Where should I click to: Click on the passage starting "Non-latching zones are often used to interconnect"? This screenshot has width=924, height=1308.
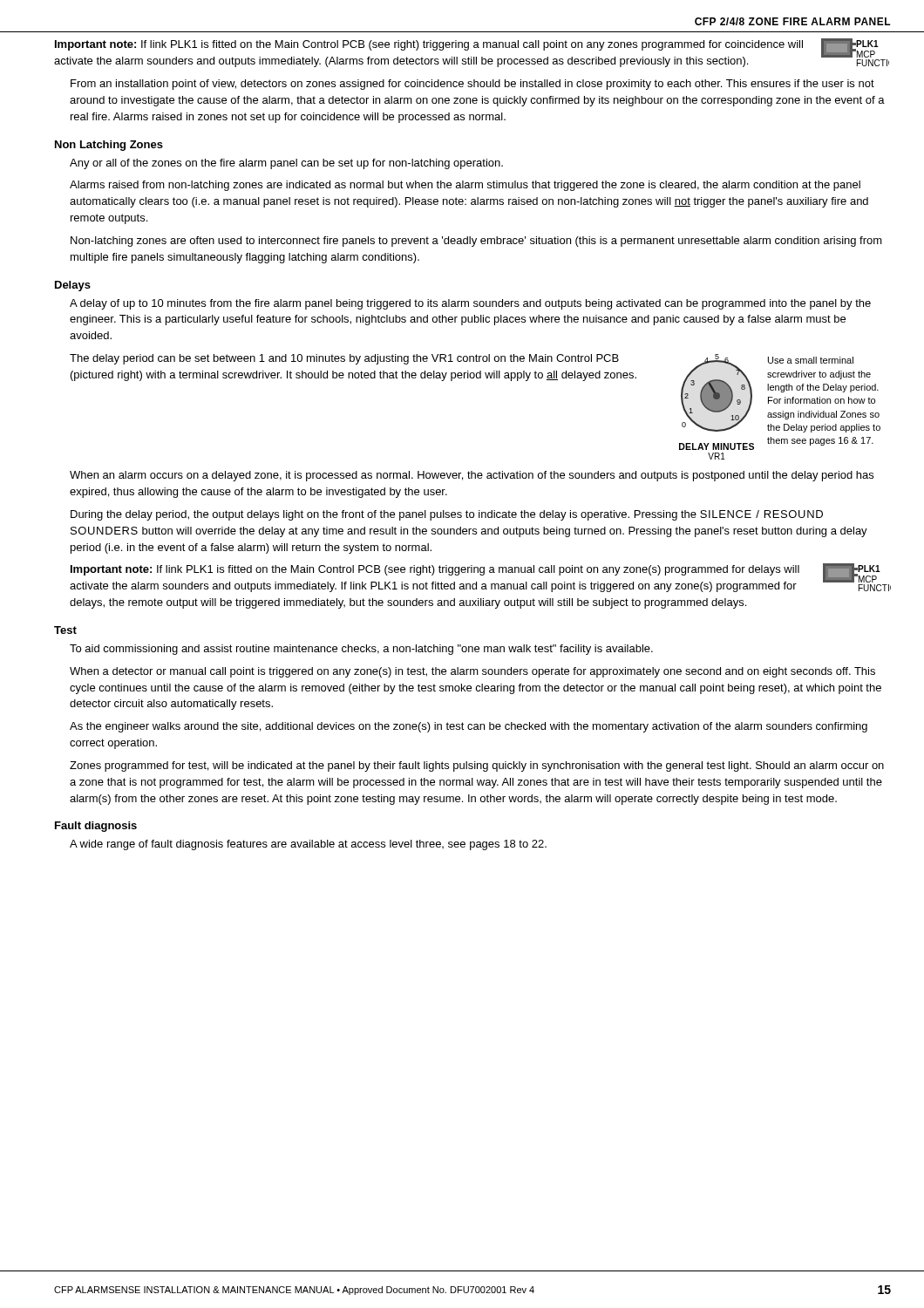point(476,248)
